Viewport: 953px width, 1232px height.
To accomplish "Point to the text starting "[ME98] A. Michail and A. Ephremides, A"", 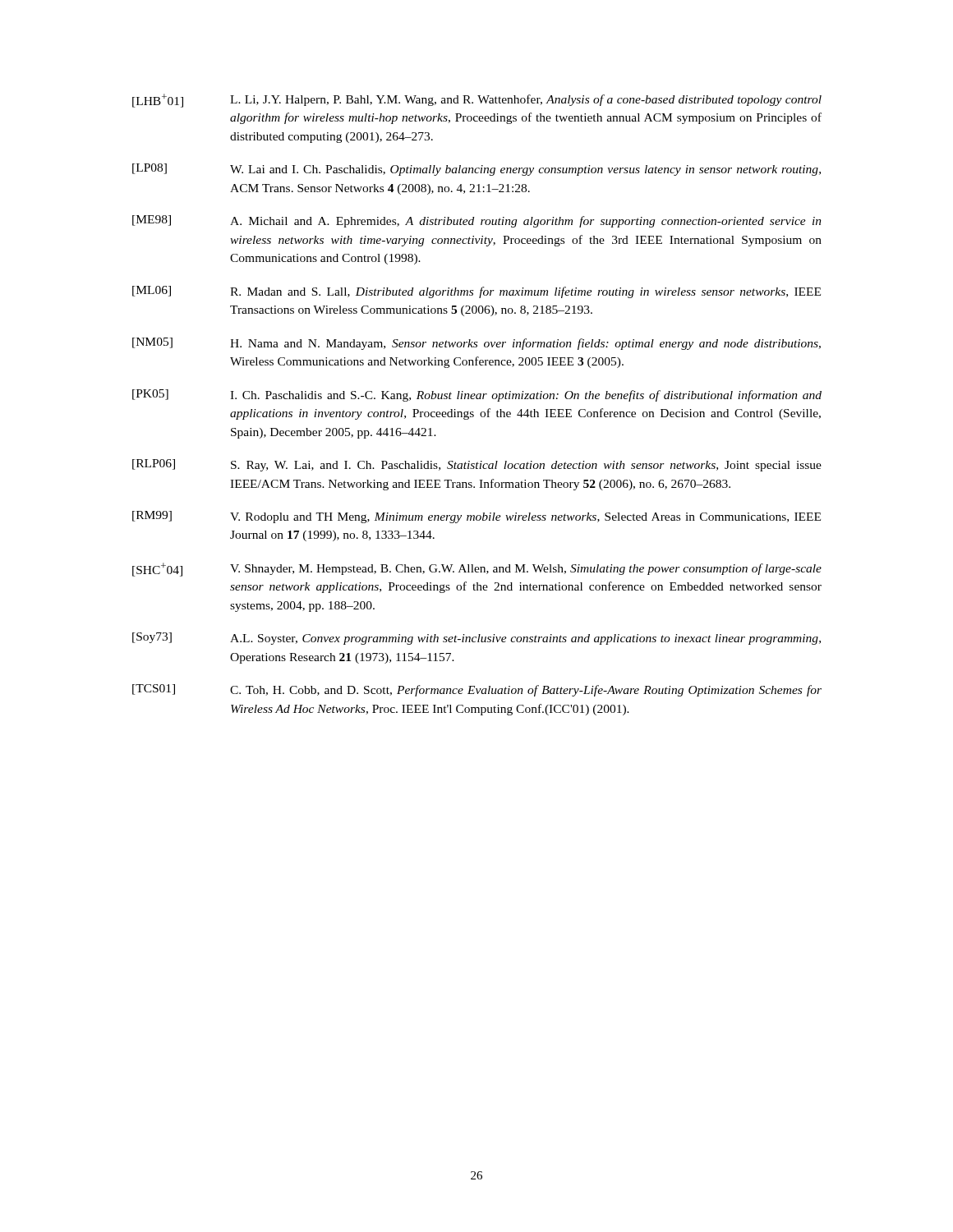I will coord(476,247).
